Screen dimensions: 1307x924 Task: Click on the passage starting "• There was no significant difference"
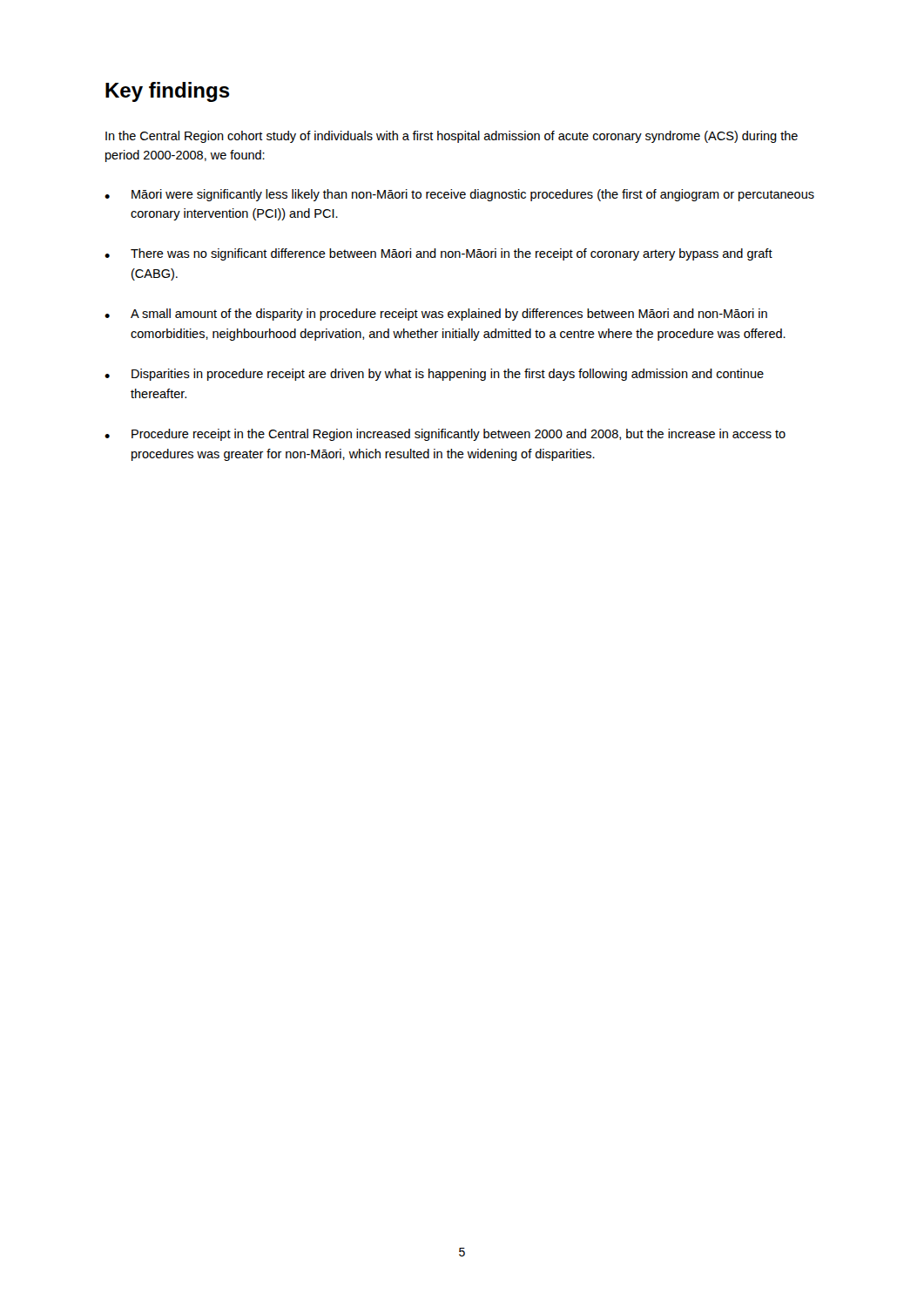[462, 264]
